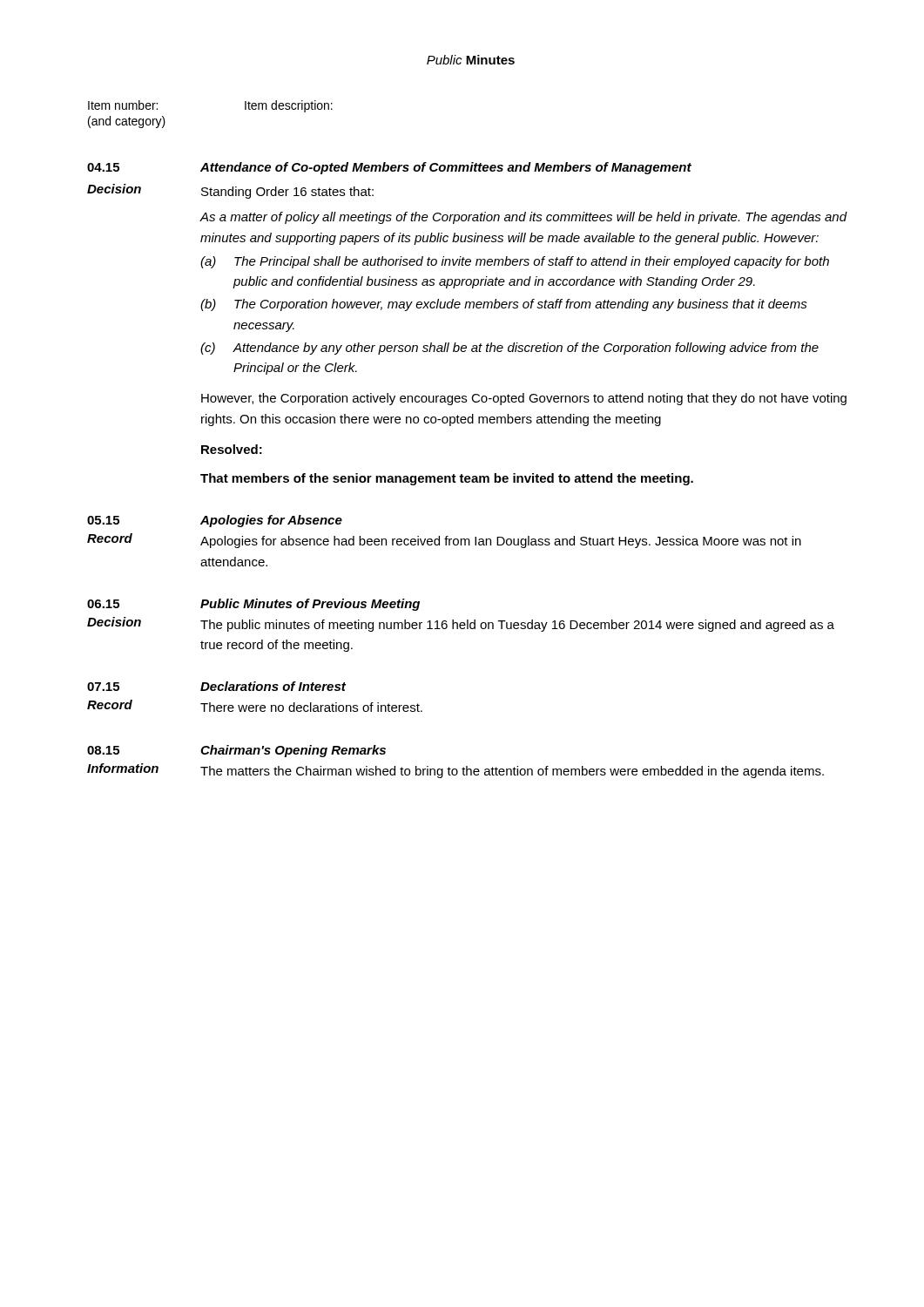Image resolution: width=924 pixels, height=1307 pixels.
Task: Locate the text "Item number: Item description: (and category)"
Action: (x=126, y=106)
